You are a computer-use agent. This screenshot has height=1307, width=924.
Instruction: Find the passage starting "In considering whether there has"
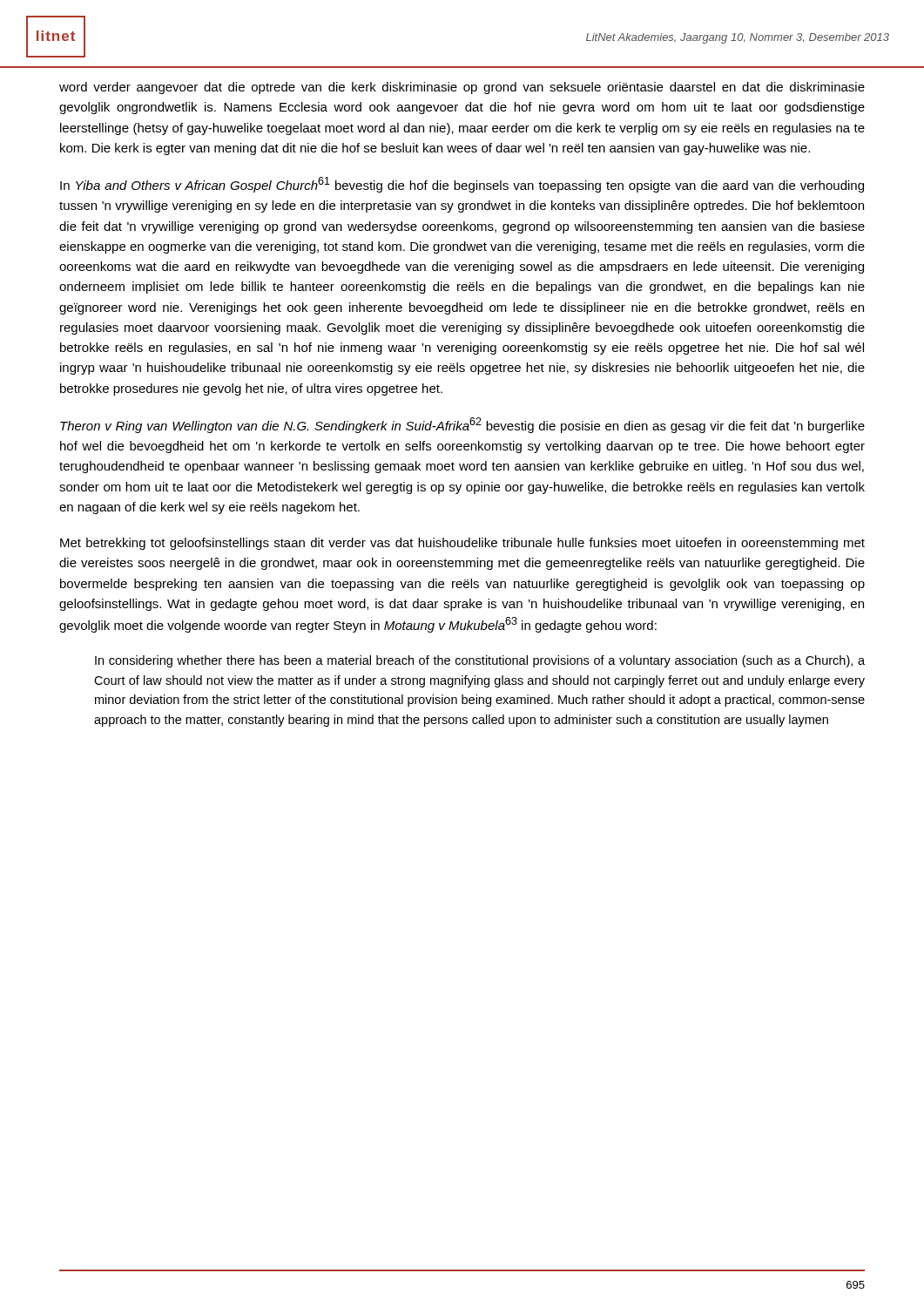[x=479, y=690]
